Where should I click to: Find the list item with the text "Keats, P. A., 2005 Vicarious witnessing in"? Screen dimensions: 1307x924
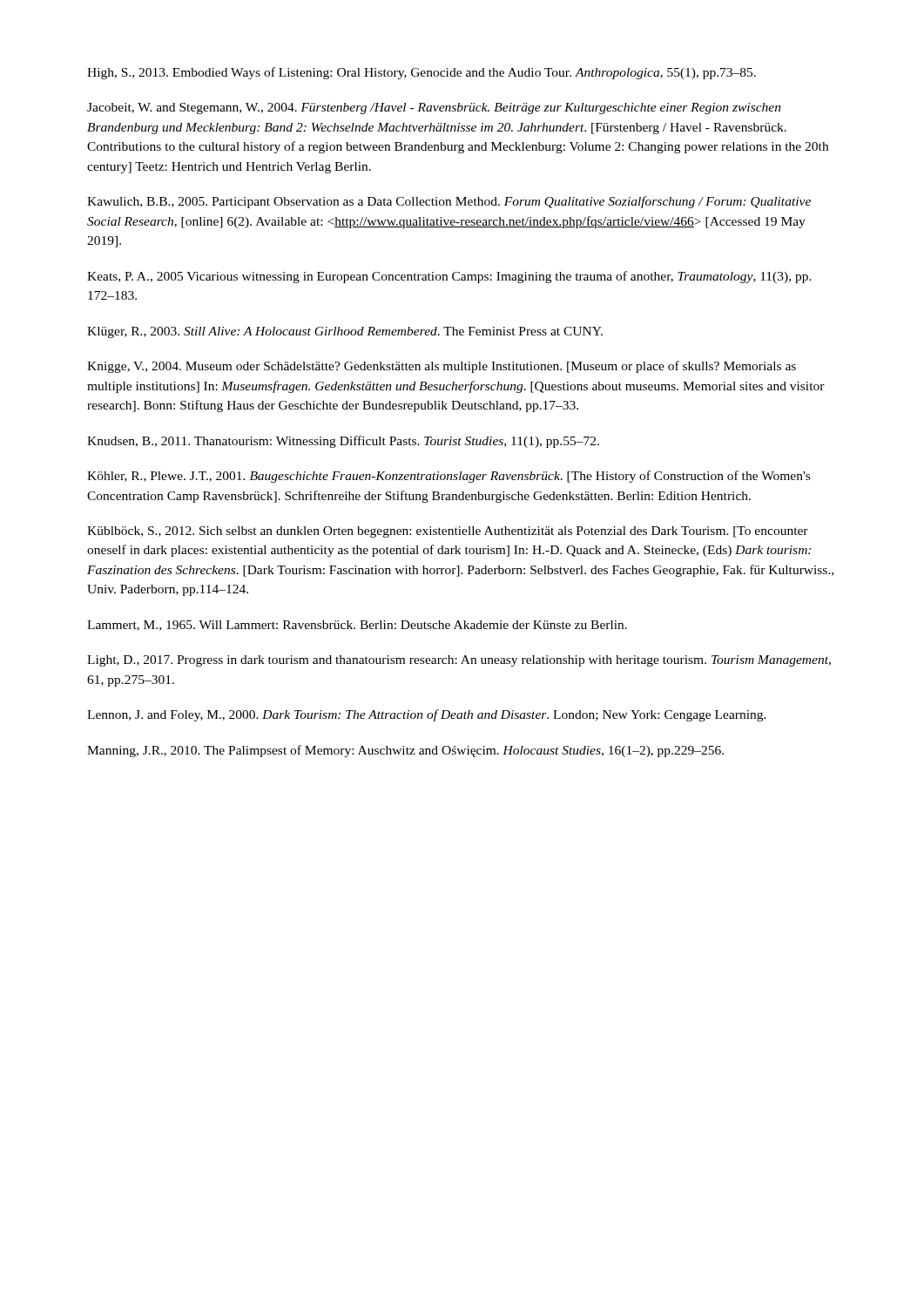pos(450,285)
